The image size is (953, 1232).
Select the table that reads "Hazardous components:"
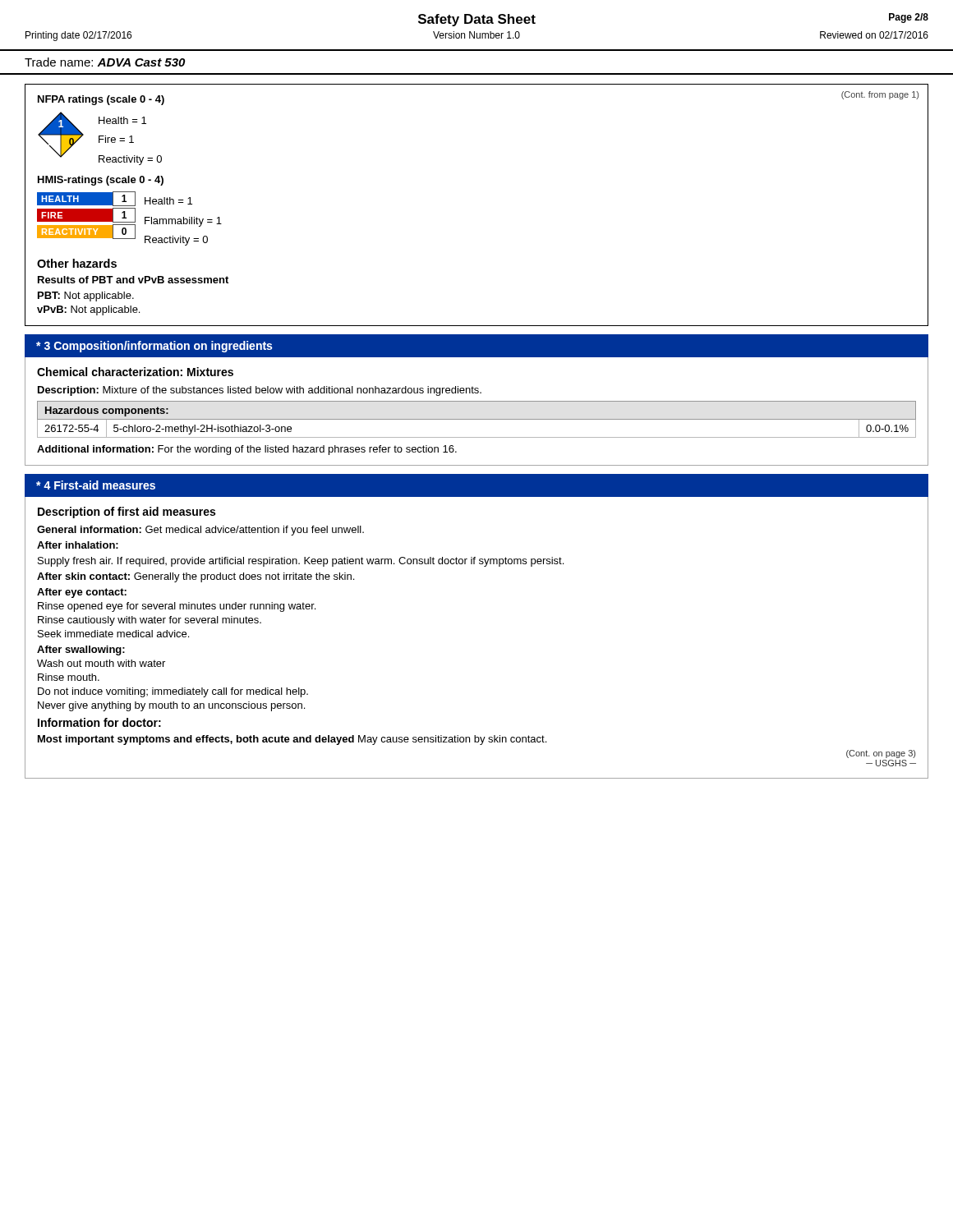tap(476, 420)
